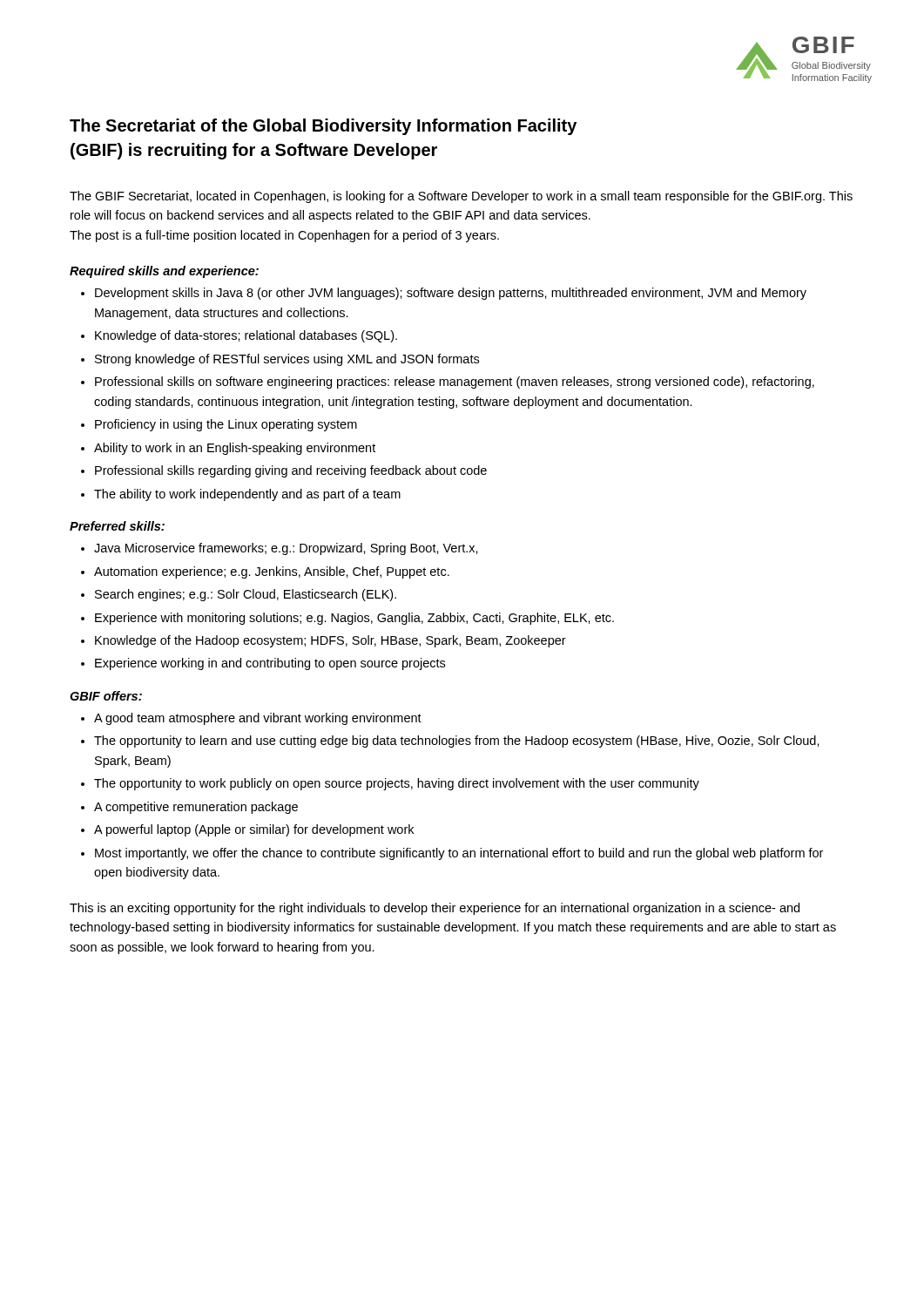
Task: Locate the list item containing "The opportunity to work publicly on"
Action: tap(397, 784)
